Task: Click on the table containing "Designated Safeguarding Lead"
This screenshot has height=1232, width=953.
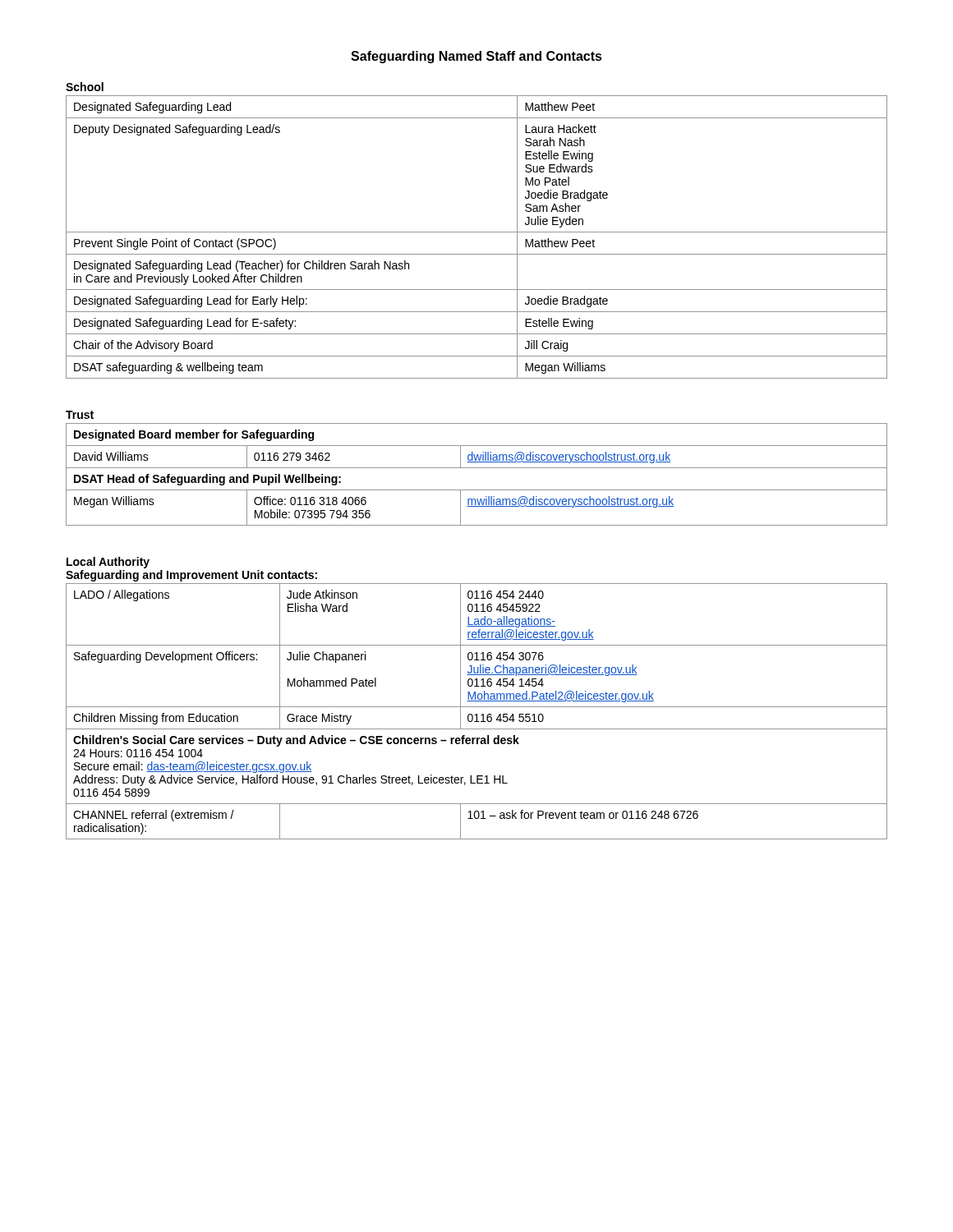Action: click(476, 237)
